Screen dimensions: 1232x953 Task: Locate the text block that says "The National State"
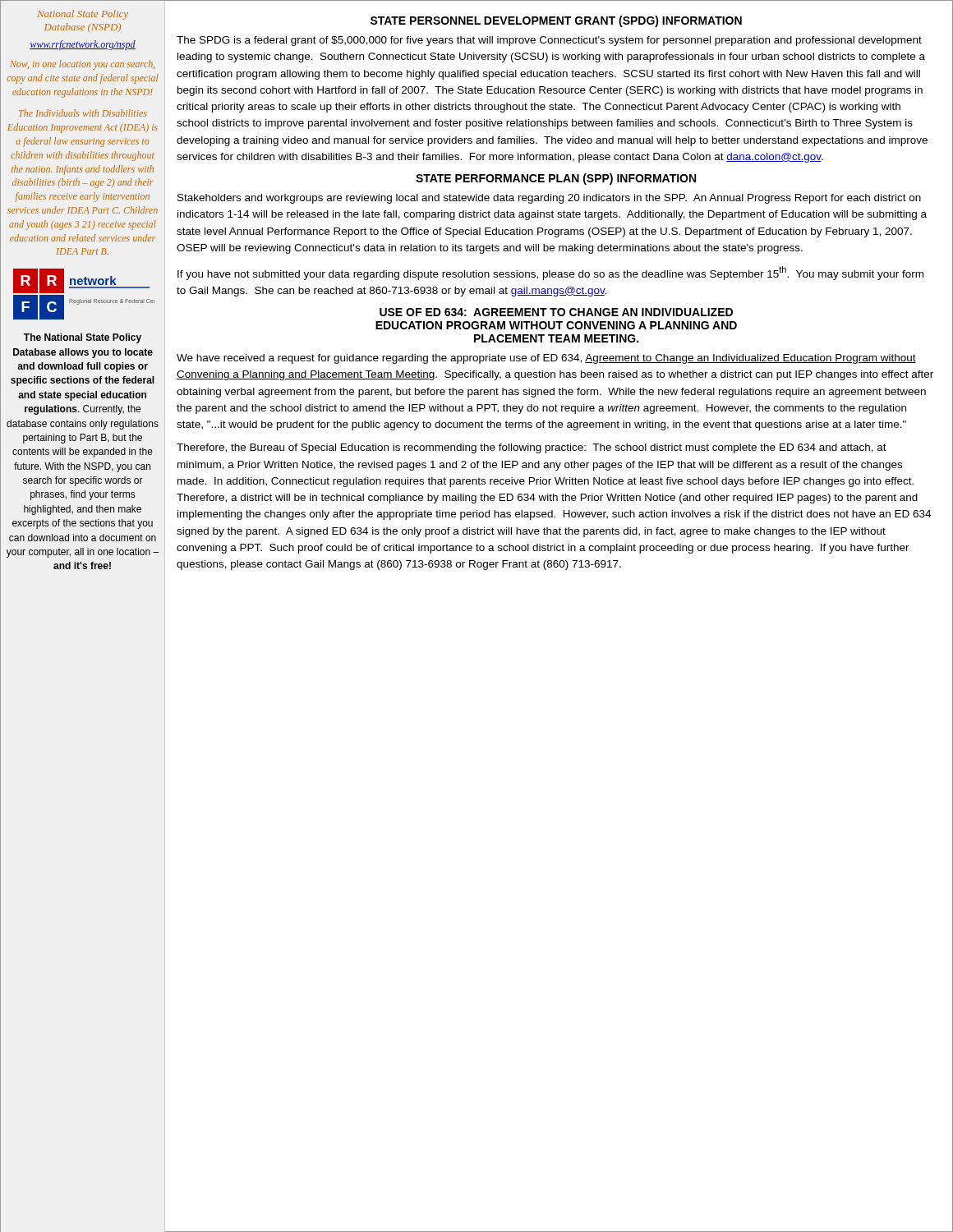[83, 452]
